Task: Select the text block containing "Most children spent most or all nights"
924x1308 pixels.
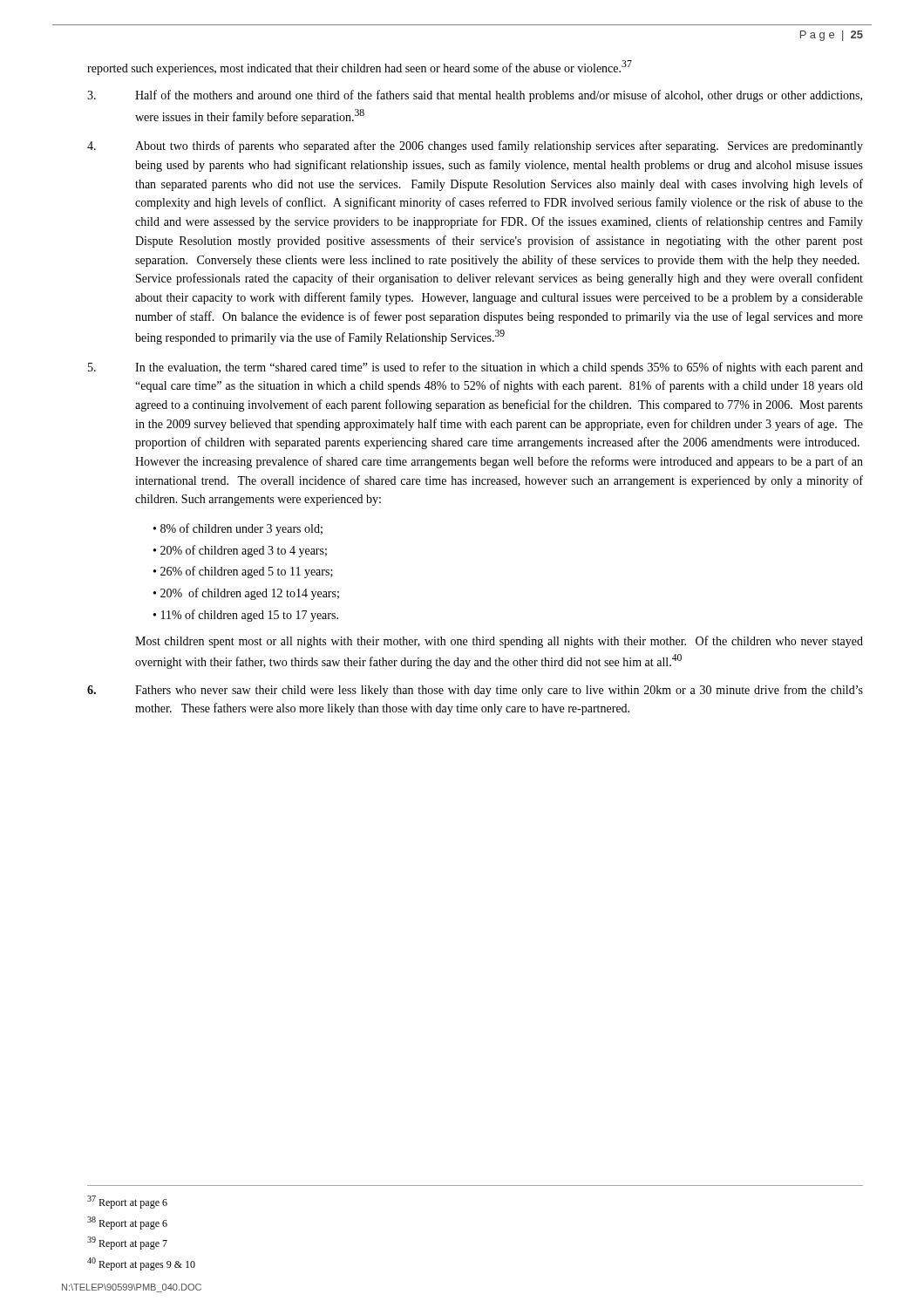Action: pyautogui.click(x=499, y=652)
